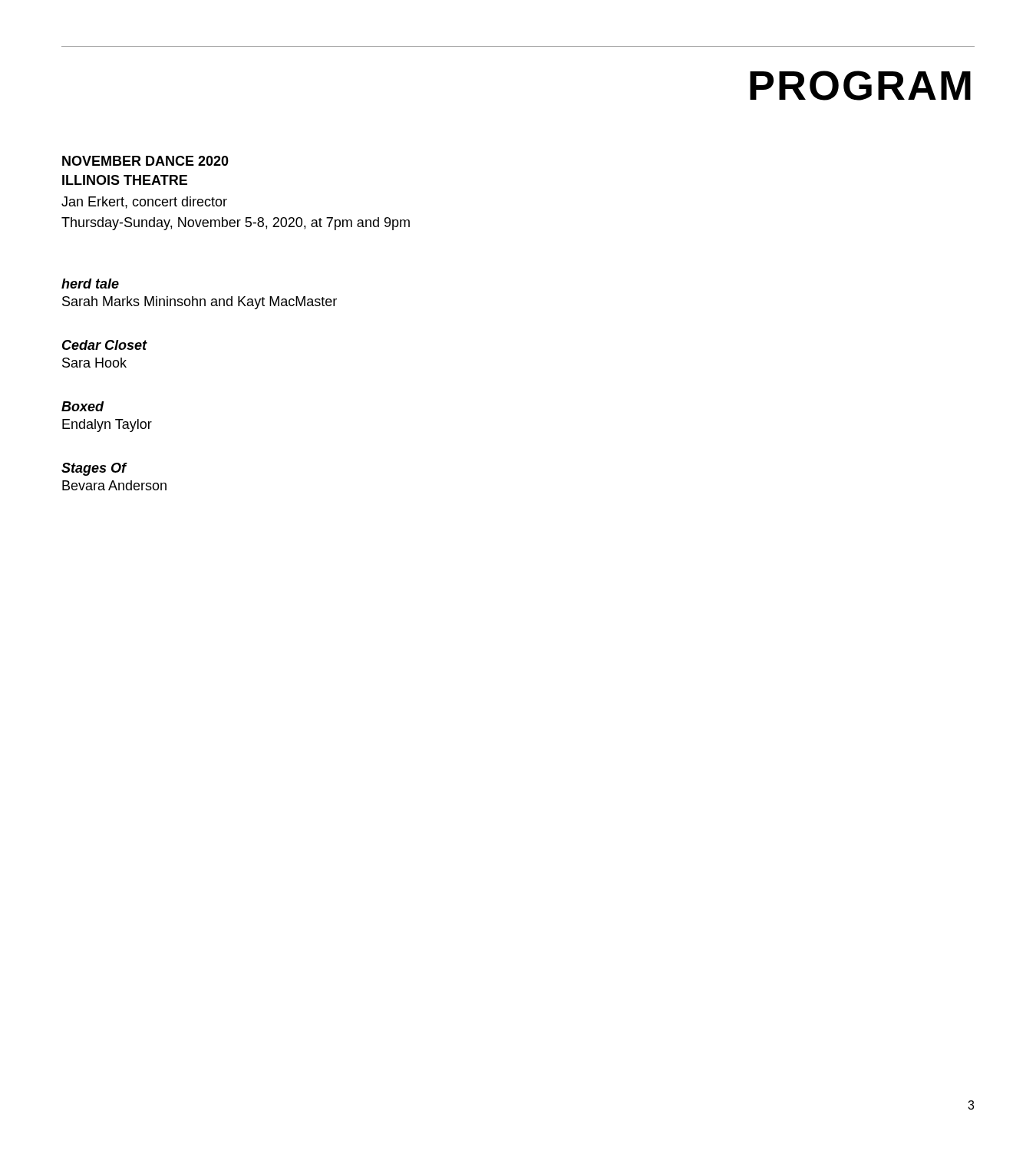Locate the list item that says "Boxed Endalyn Taylor"

107,416
